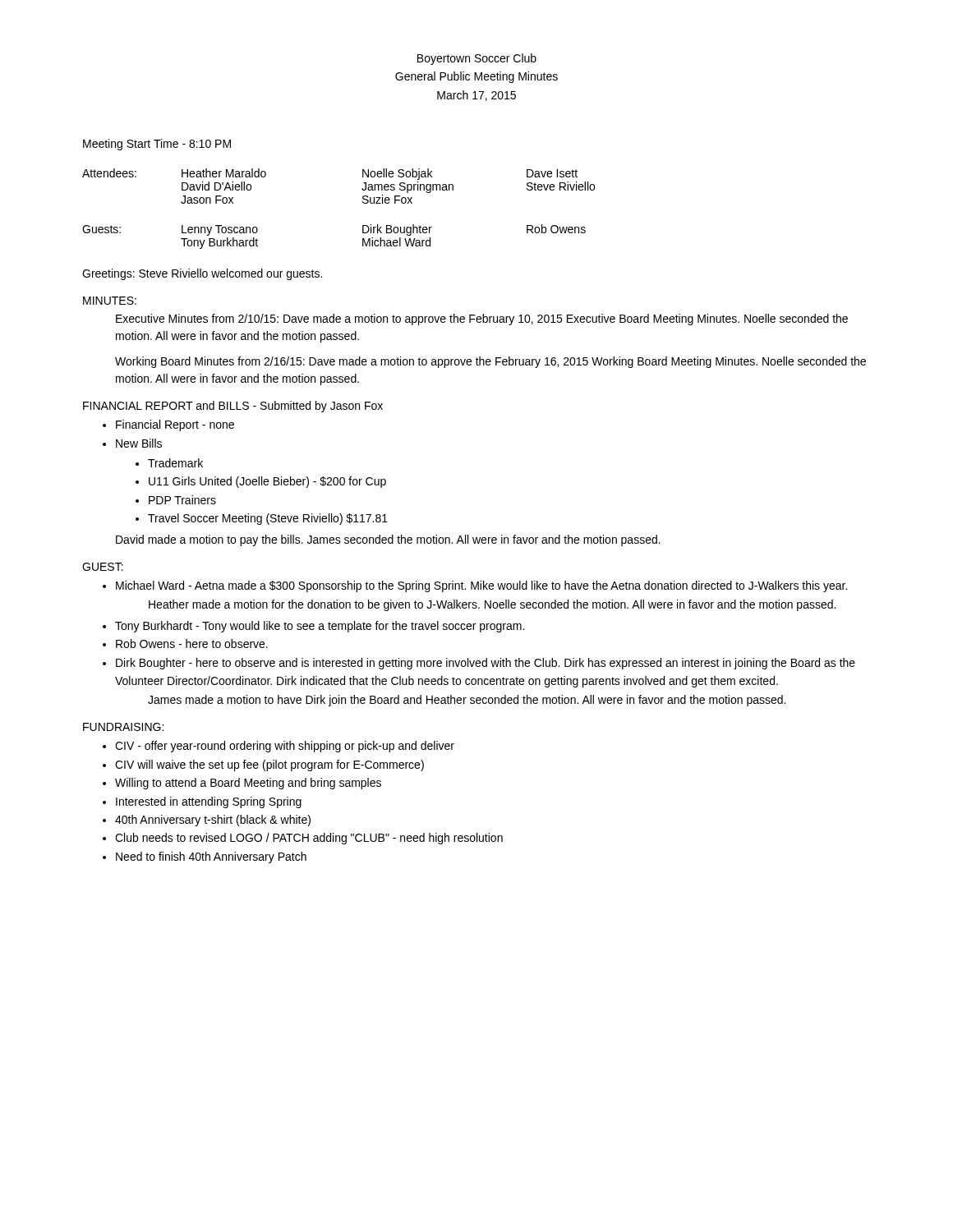
Task: Click on the list item that reads "Tony Burkhardt - Tony"
Action: pyautogui.click(x=320, y=626)
